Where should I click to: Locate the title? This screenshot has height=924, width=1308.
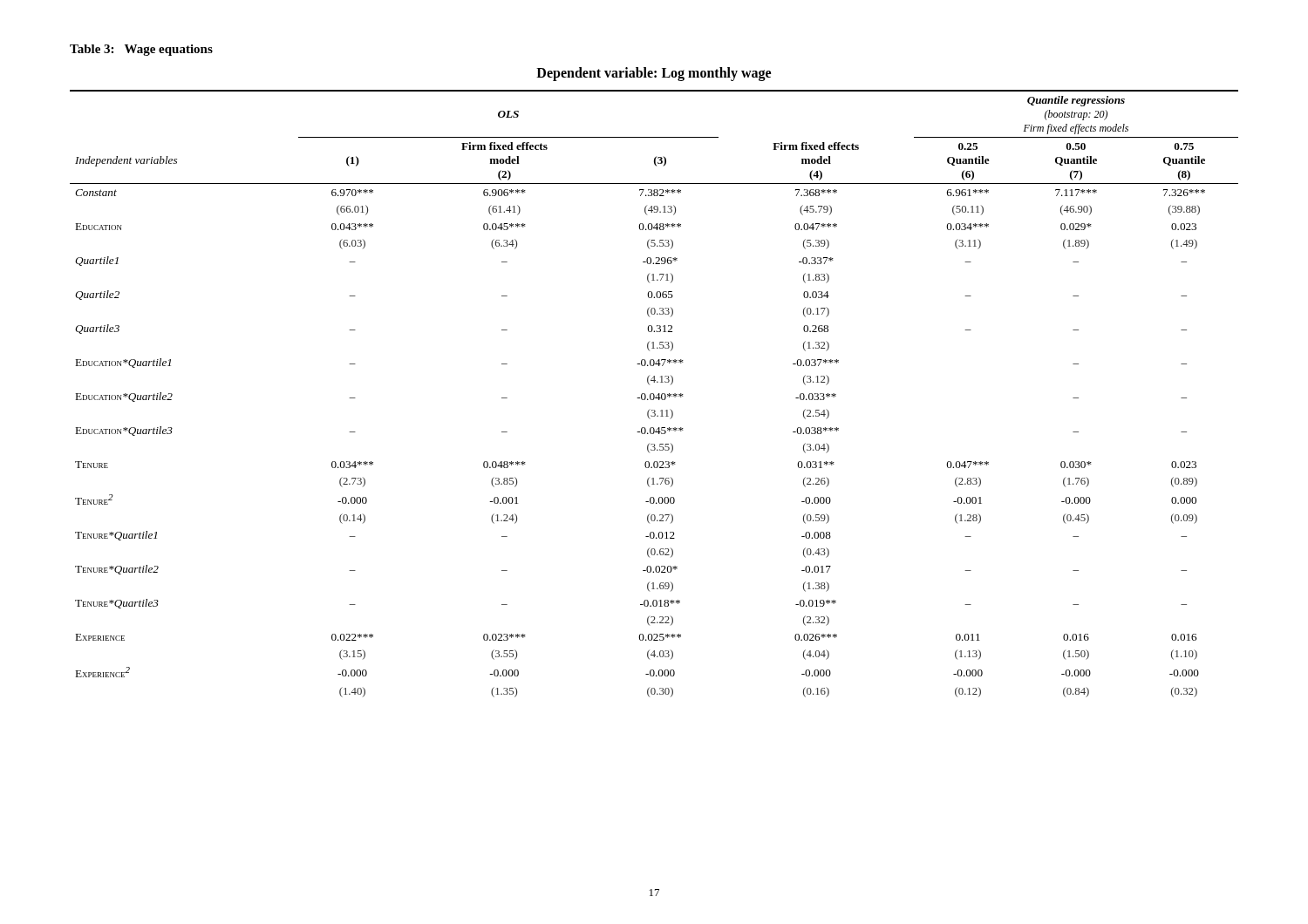pos(654,73)
